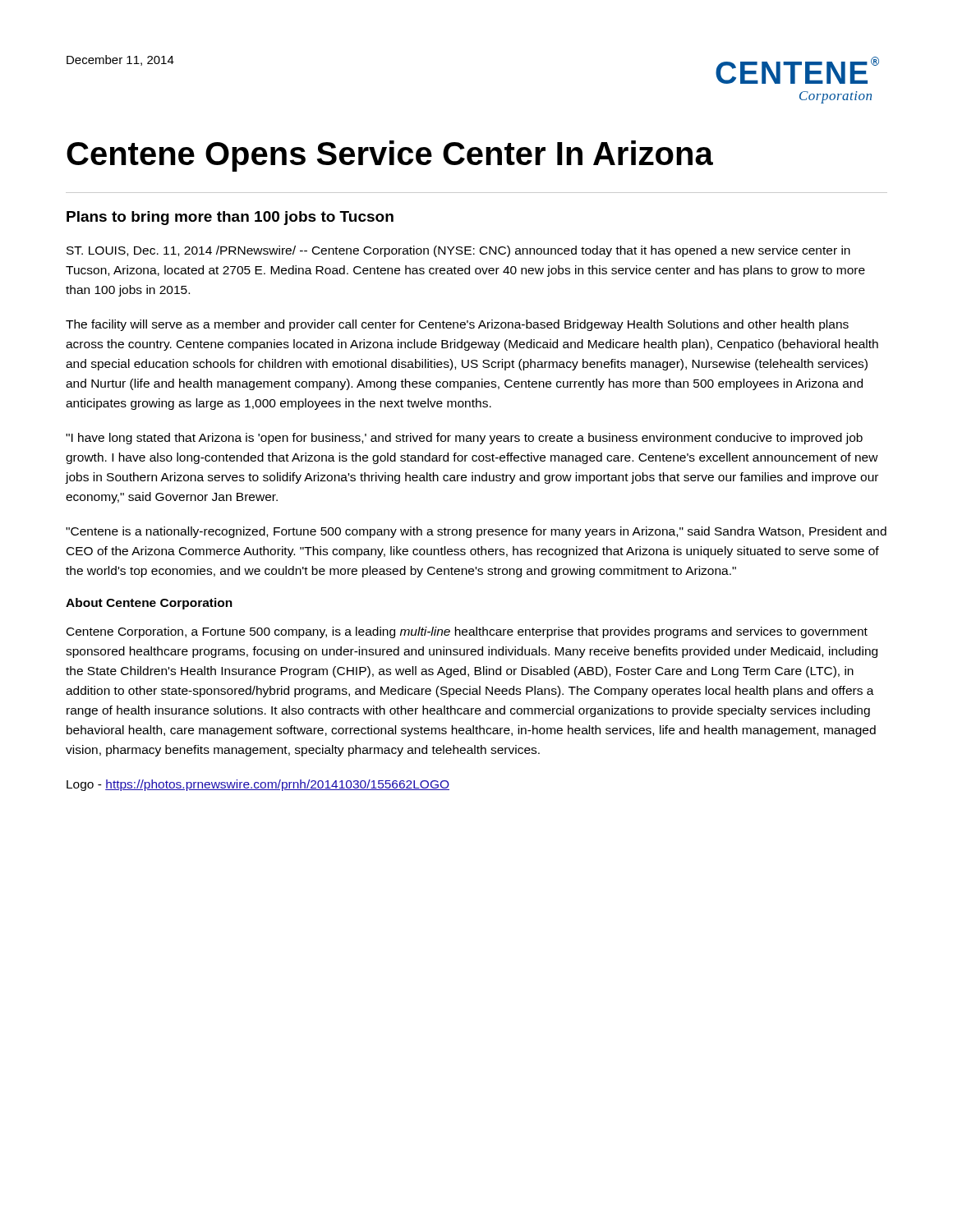Locate the section header with the text "About Centene Corporation"
The width and height of the screenshot is (953, 1232).
(149, 603)
